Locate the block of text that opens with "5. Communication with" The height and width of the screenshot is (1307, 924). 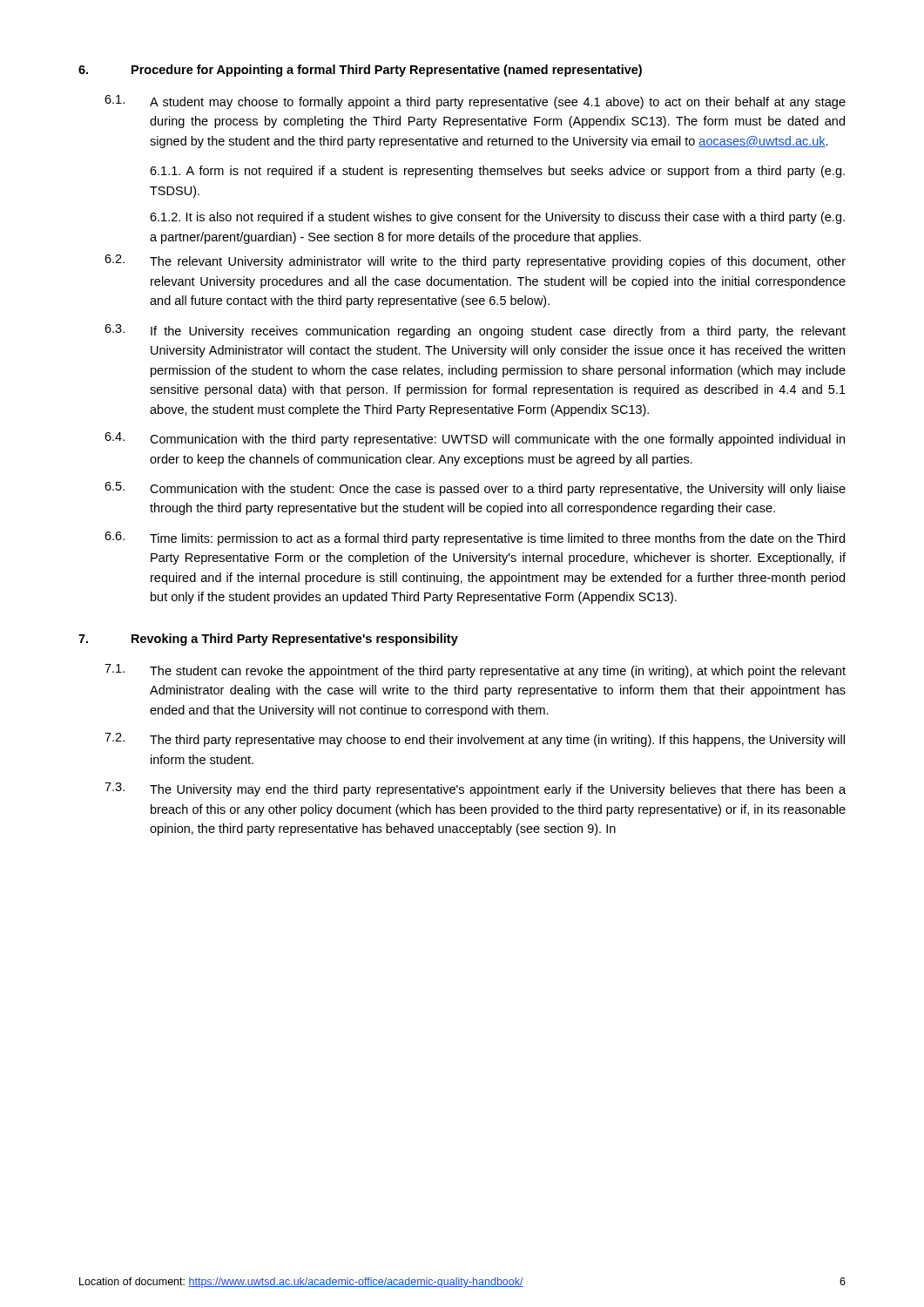475,499
